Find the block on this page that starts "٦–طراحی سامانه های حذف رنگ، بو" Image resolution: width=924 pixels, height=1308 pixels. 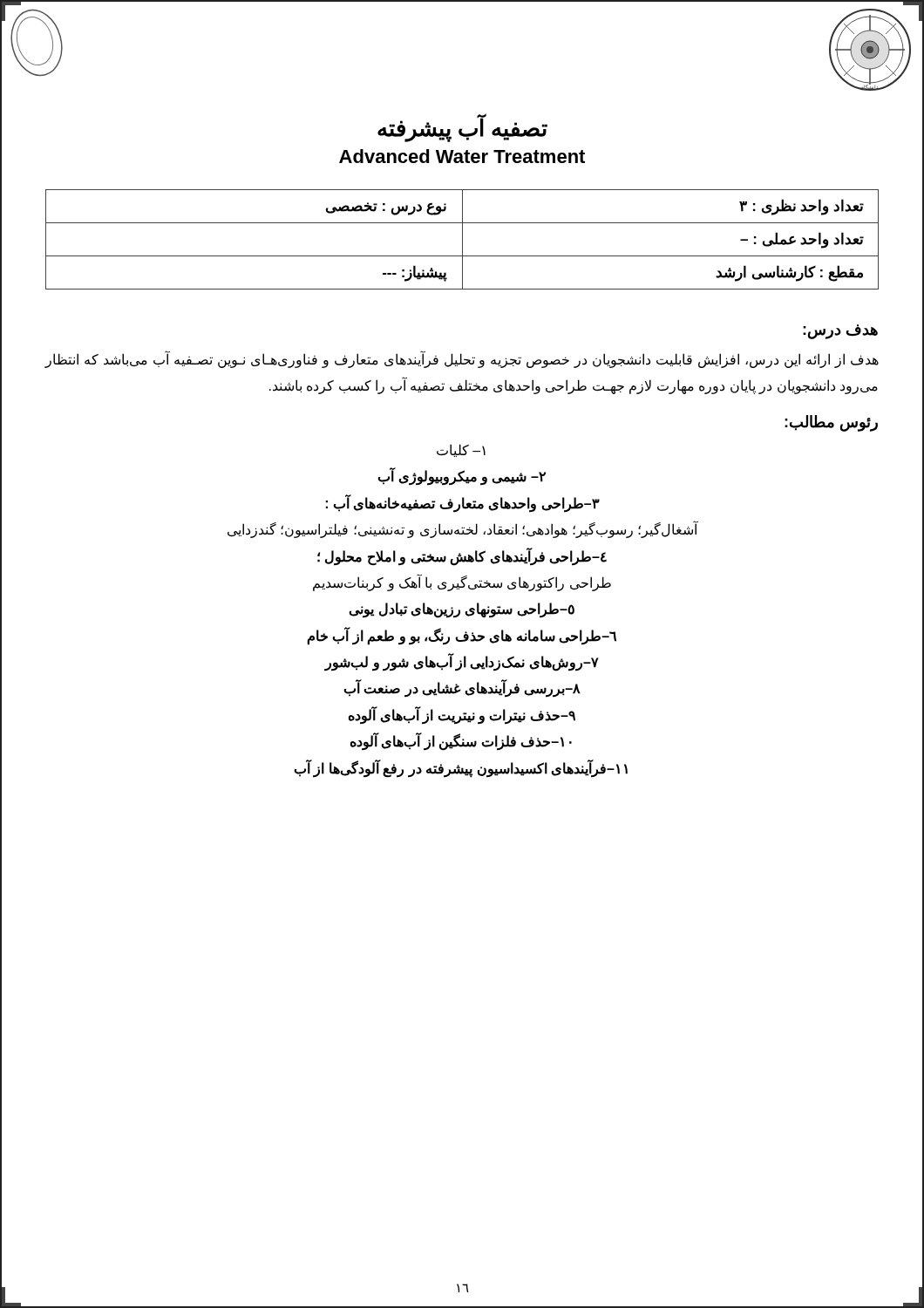click(462, 636)
